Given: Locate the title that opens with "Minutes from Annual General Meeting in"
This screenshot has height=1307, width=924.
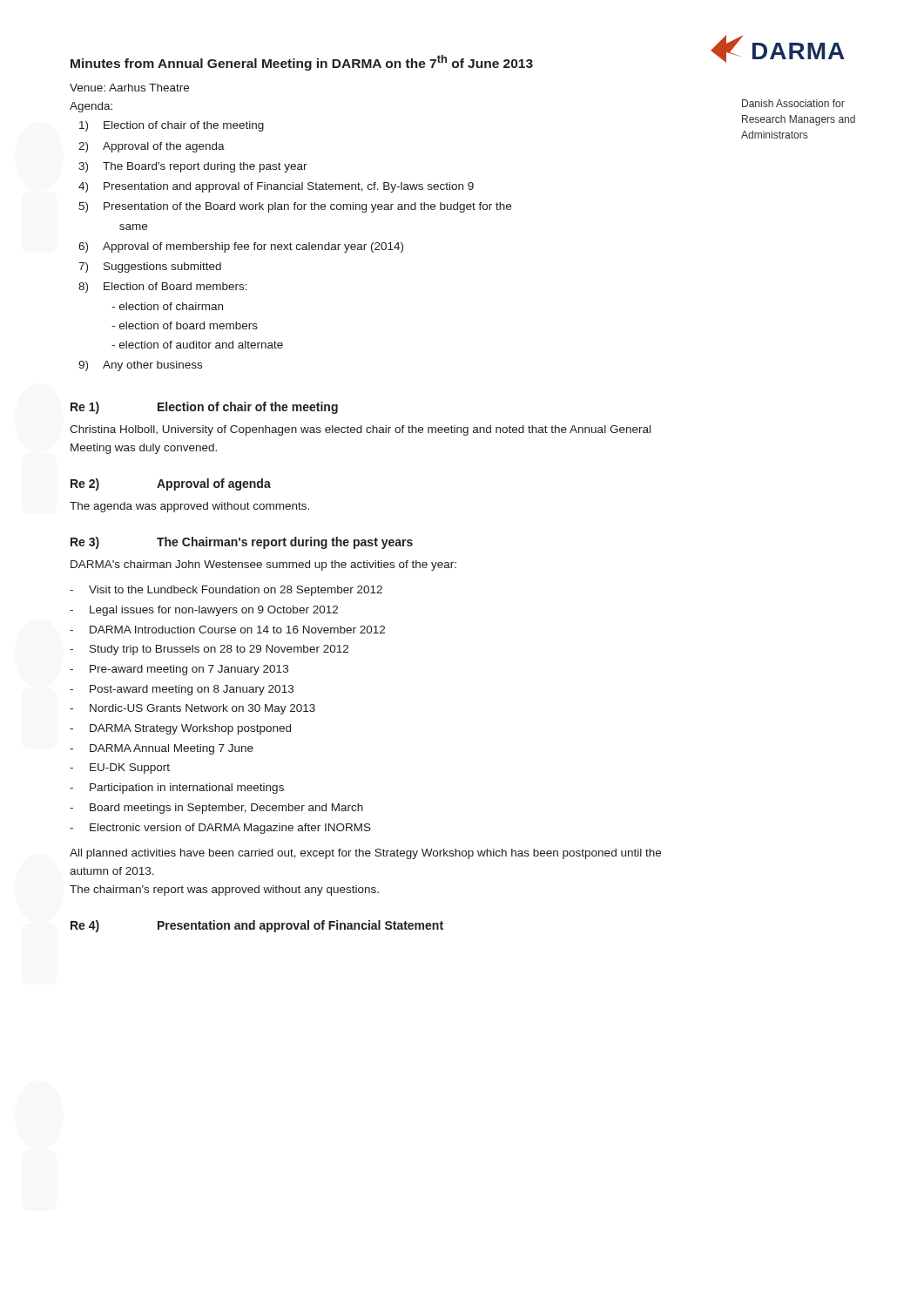Looking at the screenshot, I should click(x=301, y=61).
